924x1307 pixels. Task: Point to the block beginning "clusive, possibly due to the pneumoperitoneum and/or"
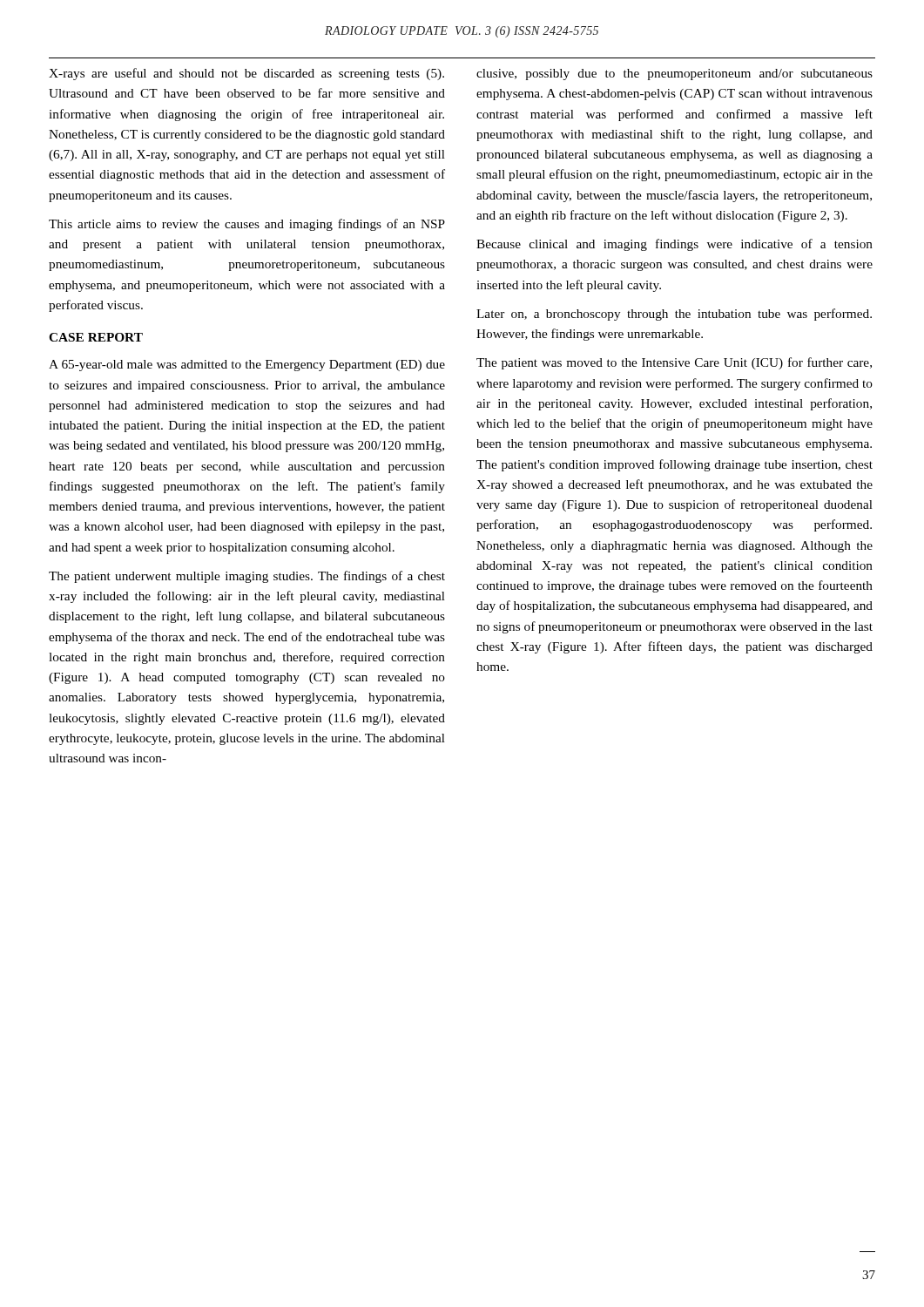[675, 370]
